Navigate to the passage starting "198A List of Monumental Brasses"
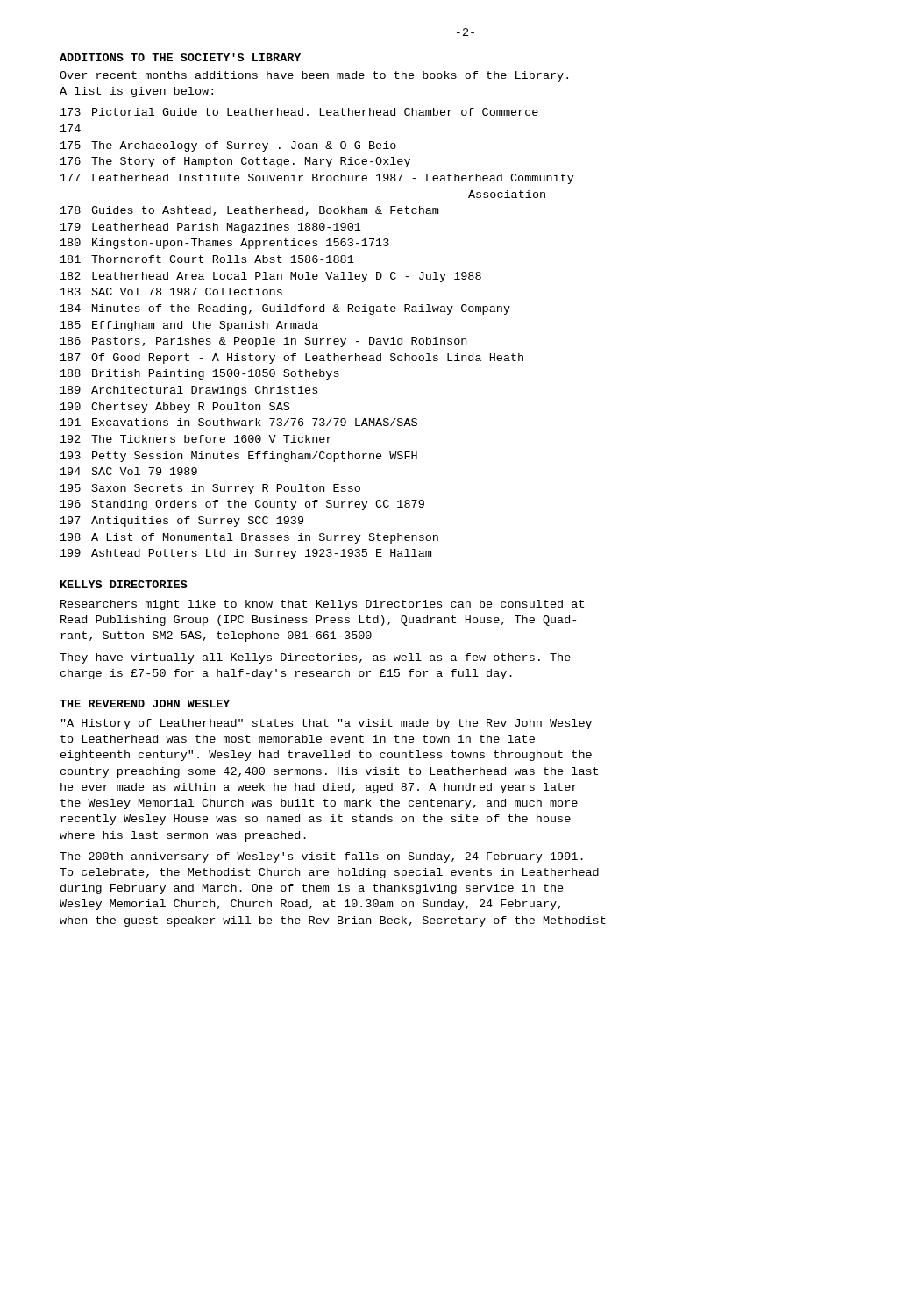Image resolution: width=924 pixels, height=1315 pixels. 249,538
